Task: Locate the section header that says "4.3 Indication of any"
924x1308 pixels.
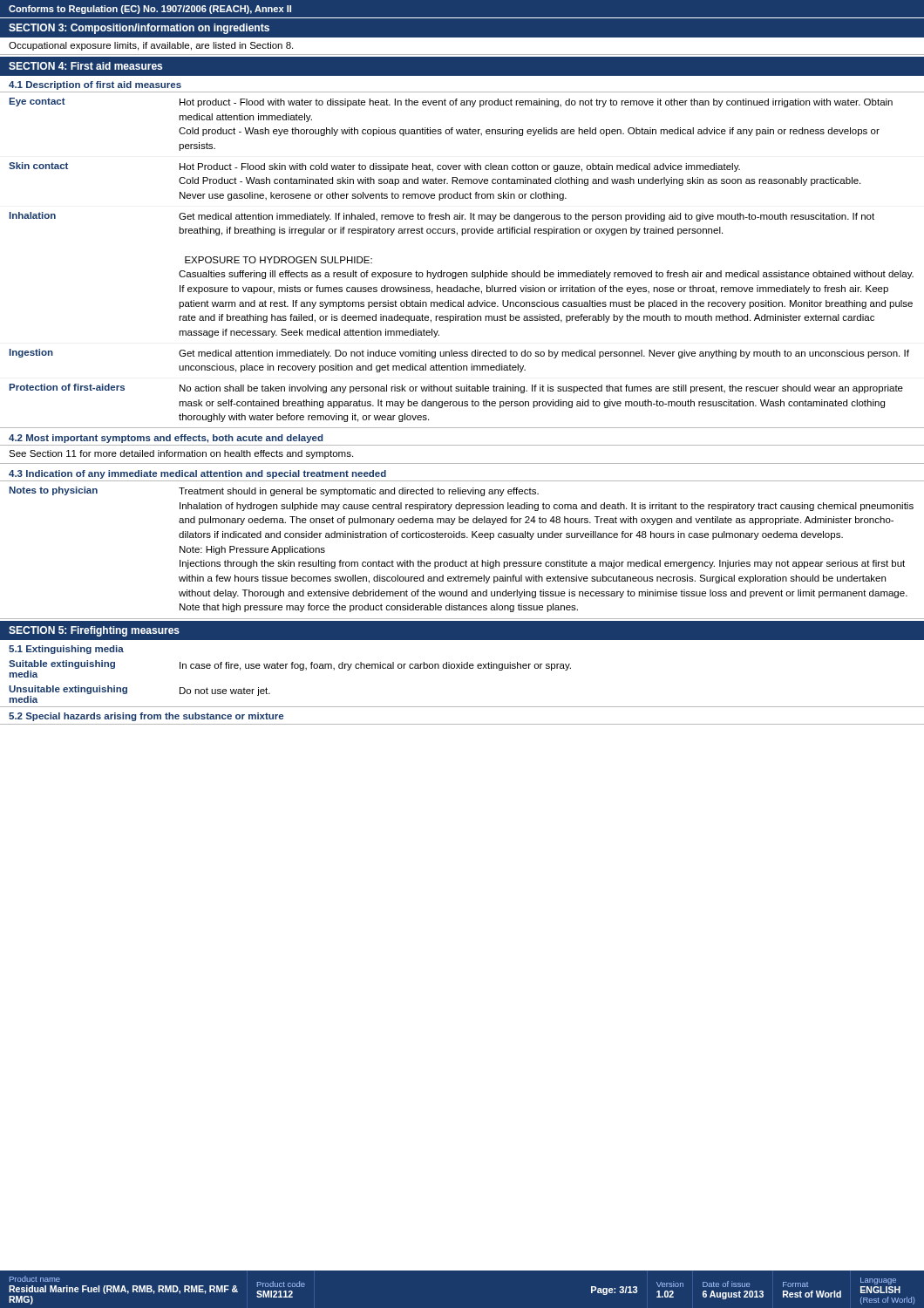Action: [x=198, y=474]
